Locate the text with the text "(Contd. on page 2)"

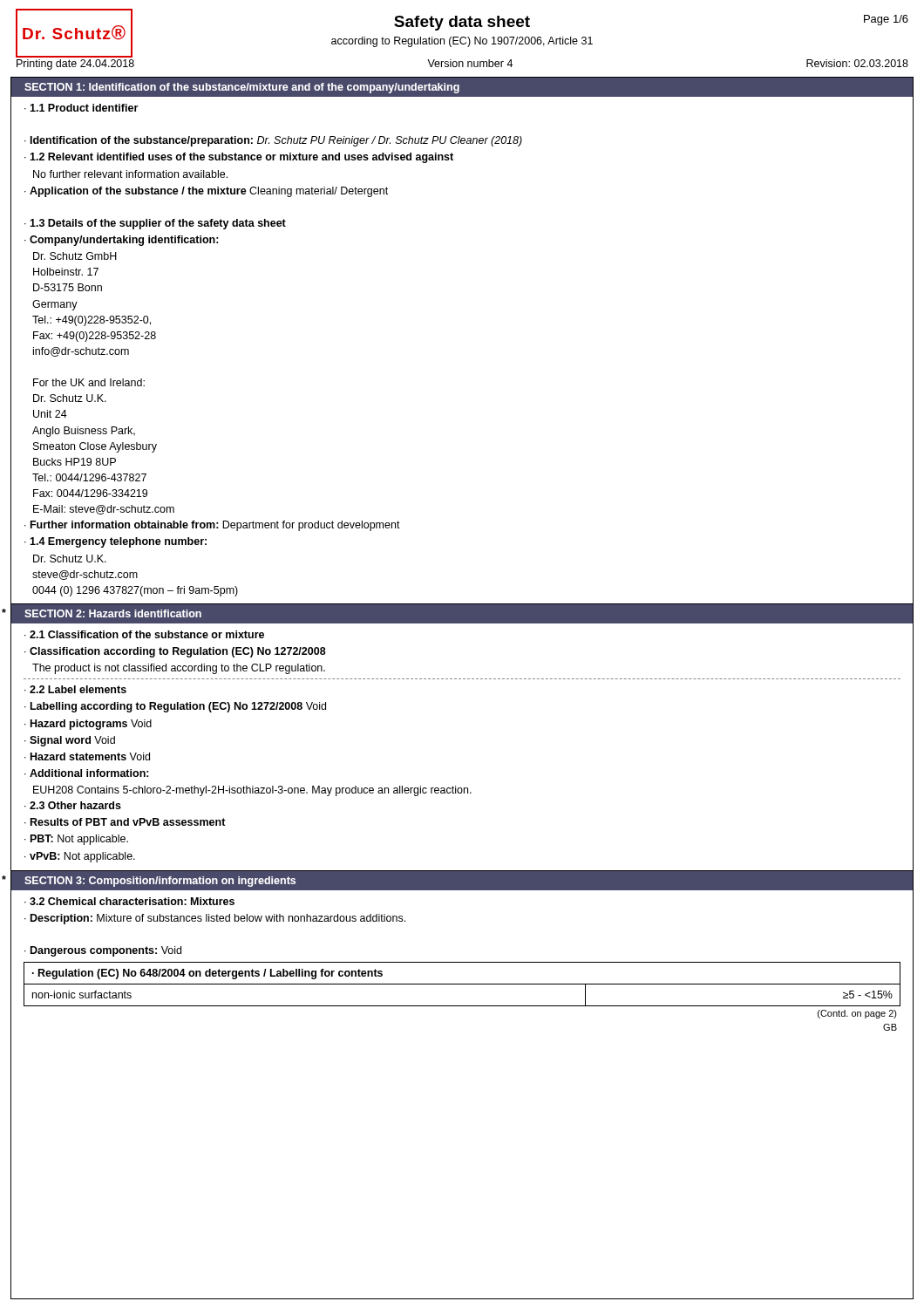click(x=857, y=1014)
